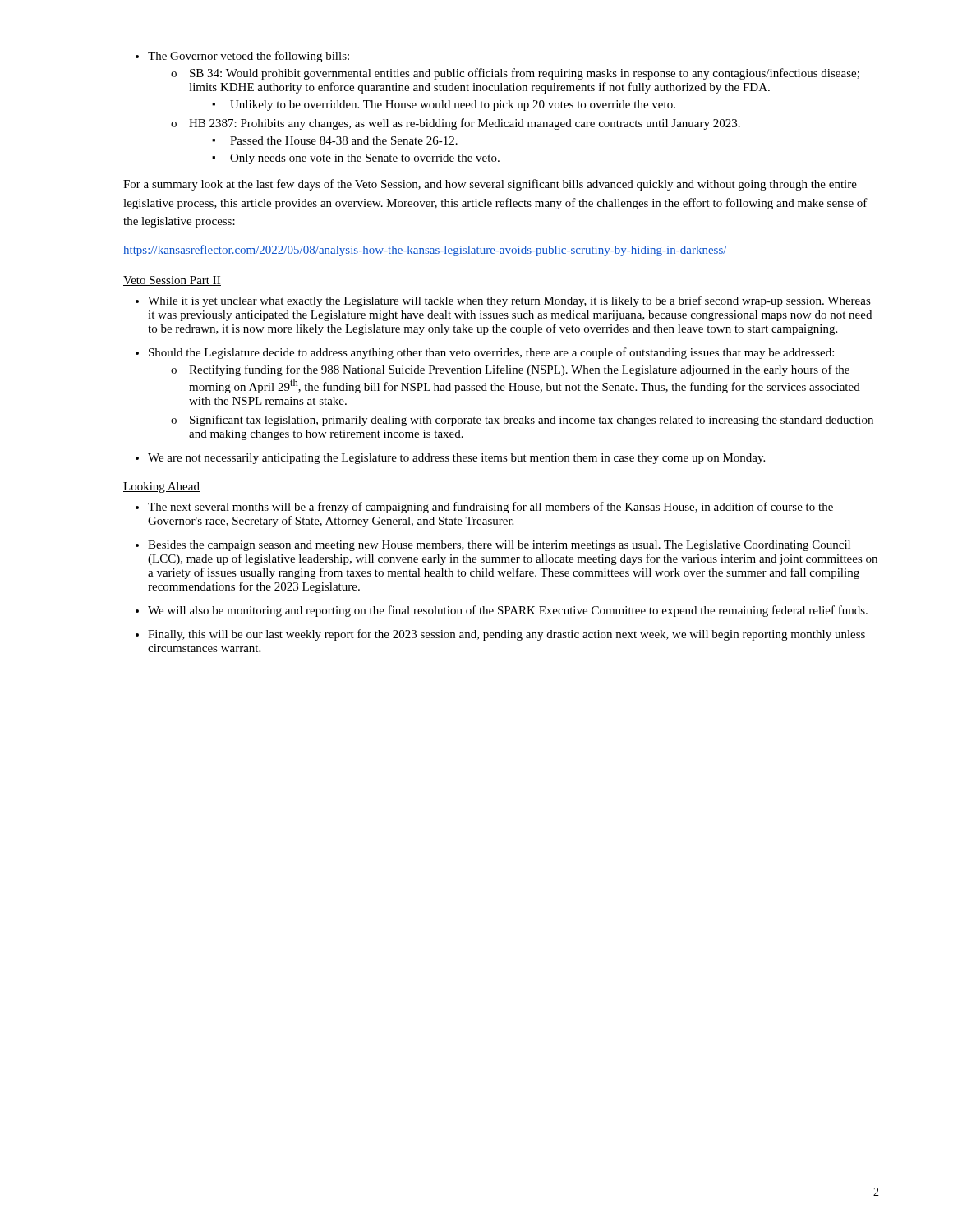Click on the text block containing "For a summary look at"
The height and width of the screenshot is (1232, 953).
pos(501,203)
